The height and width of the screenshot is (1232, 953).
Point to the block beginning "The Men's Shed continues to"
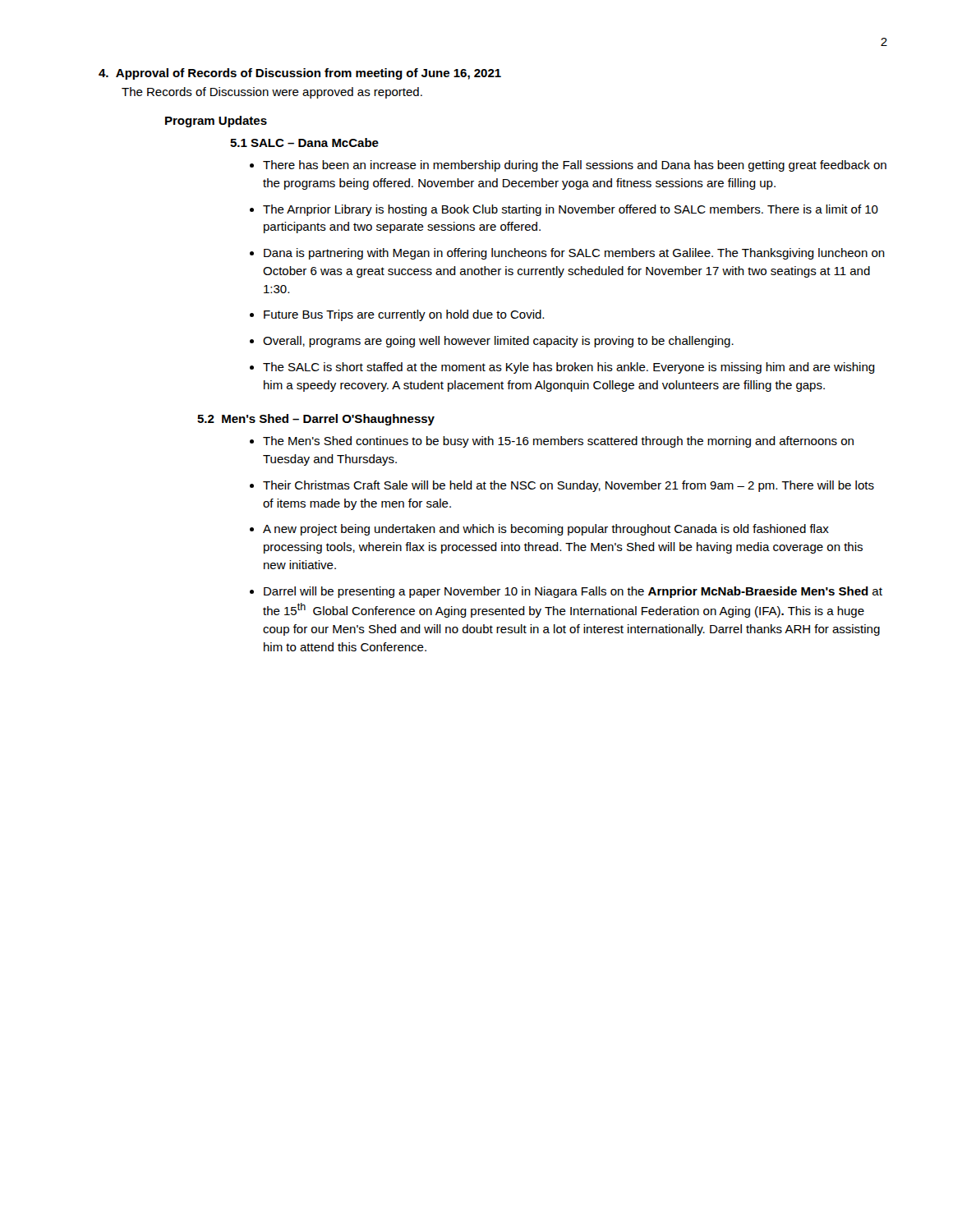tap(559, 450)
